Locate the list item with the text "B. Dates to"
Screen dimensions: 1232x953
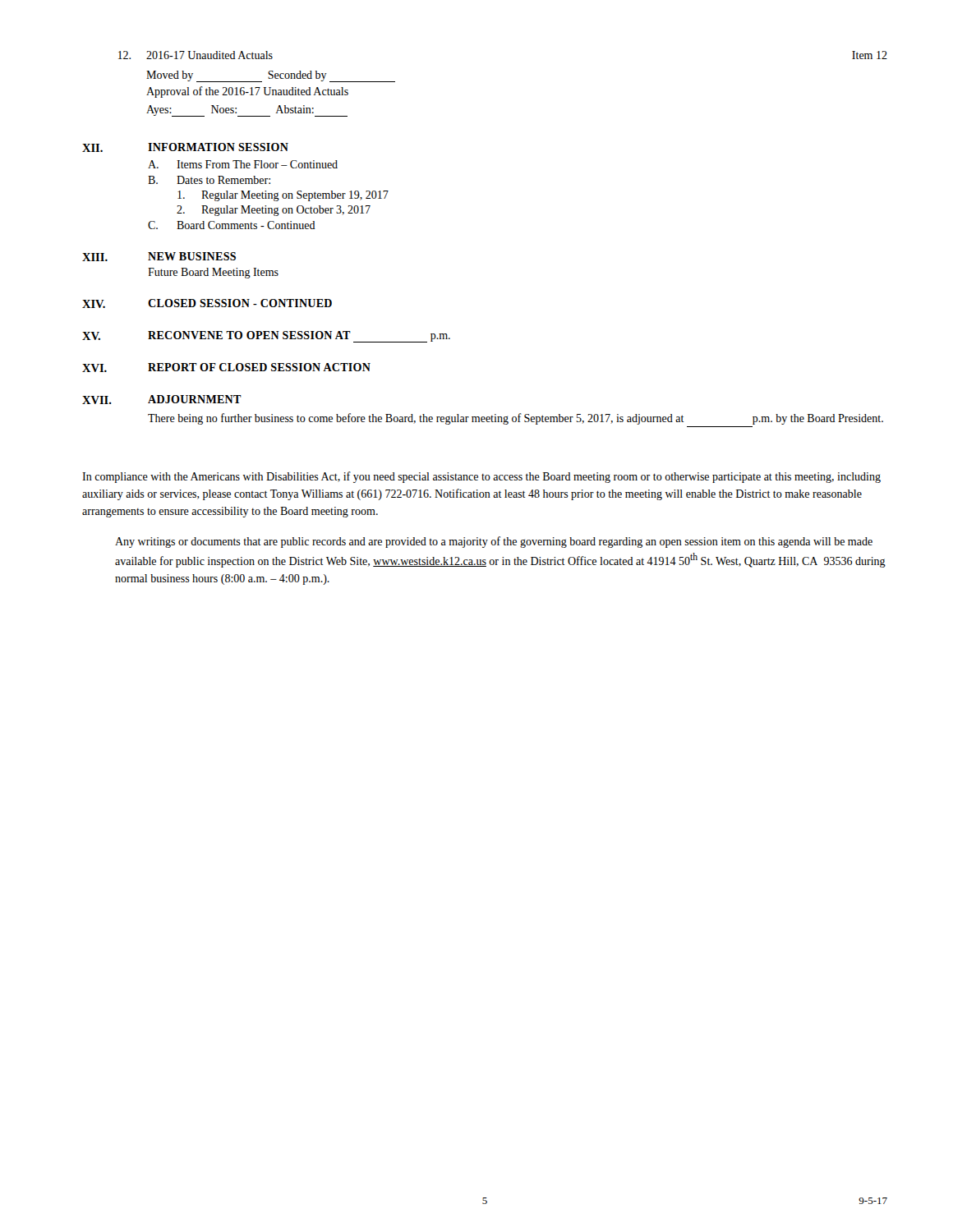(209, 180)
